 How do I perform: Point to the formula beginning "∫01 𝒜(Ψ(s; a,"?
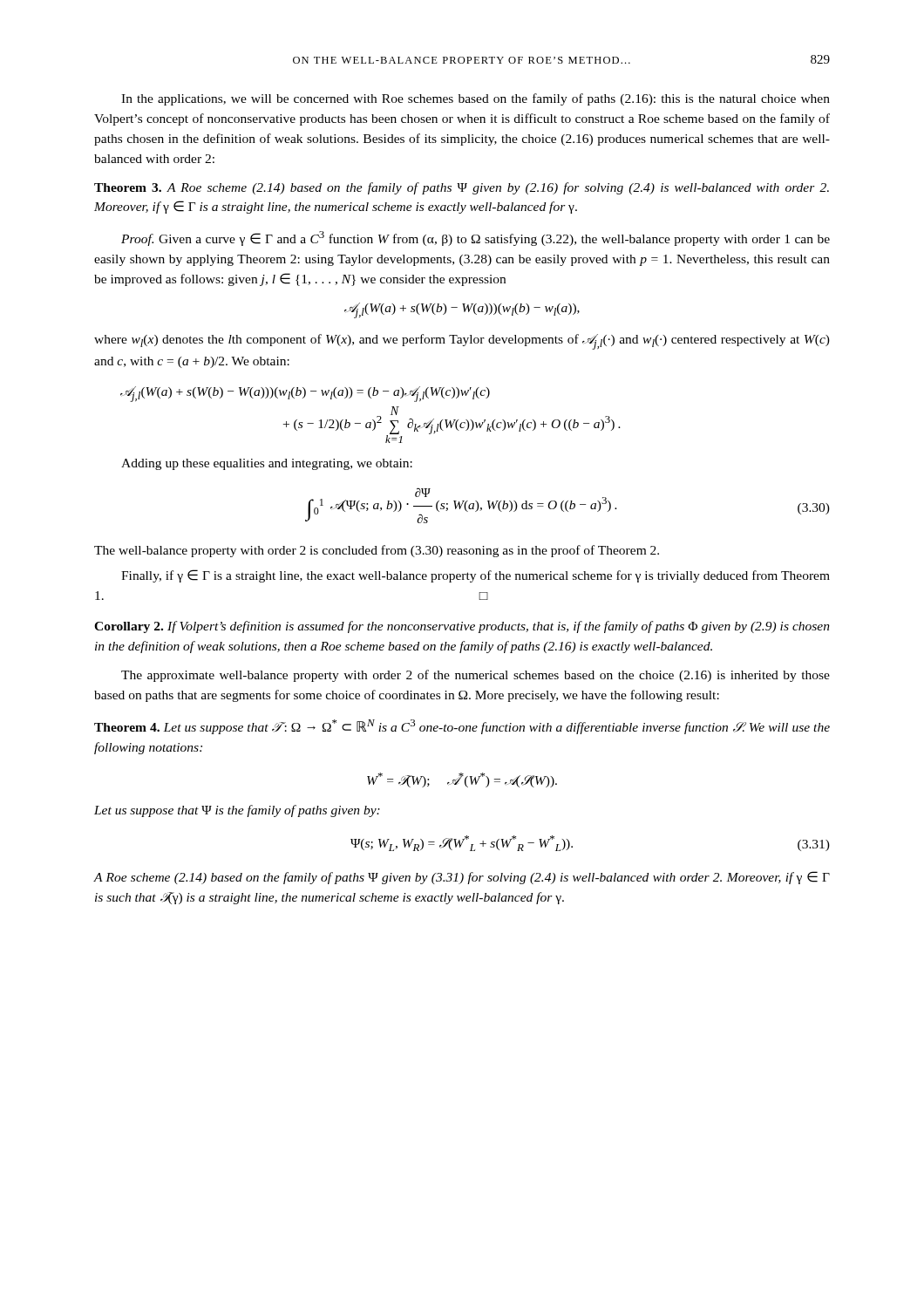(568, 506)
